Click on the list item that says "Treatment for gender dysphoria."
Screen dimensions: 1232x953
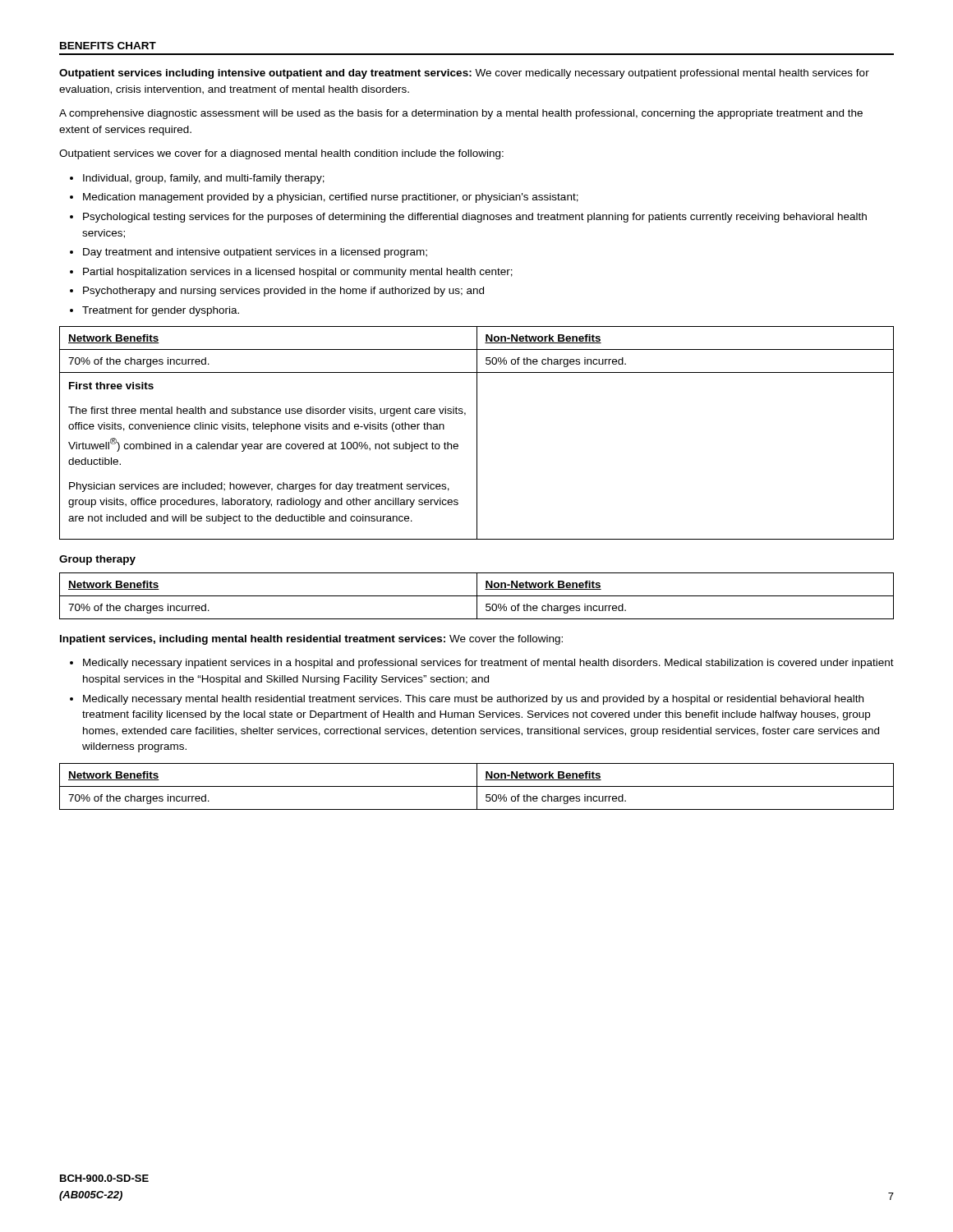click(x=154, y=311)
